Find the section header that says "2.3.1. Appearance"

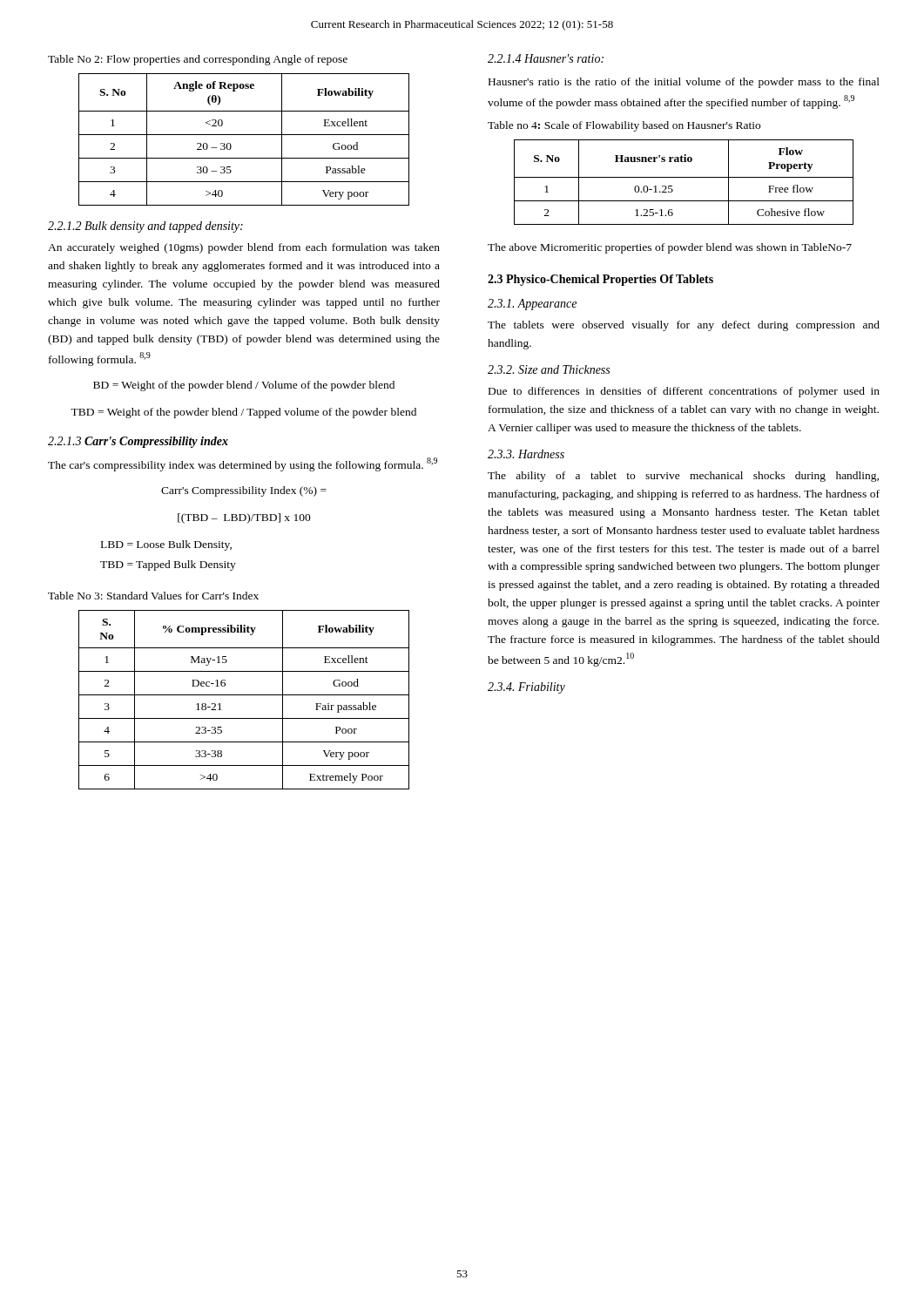532,304
